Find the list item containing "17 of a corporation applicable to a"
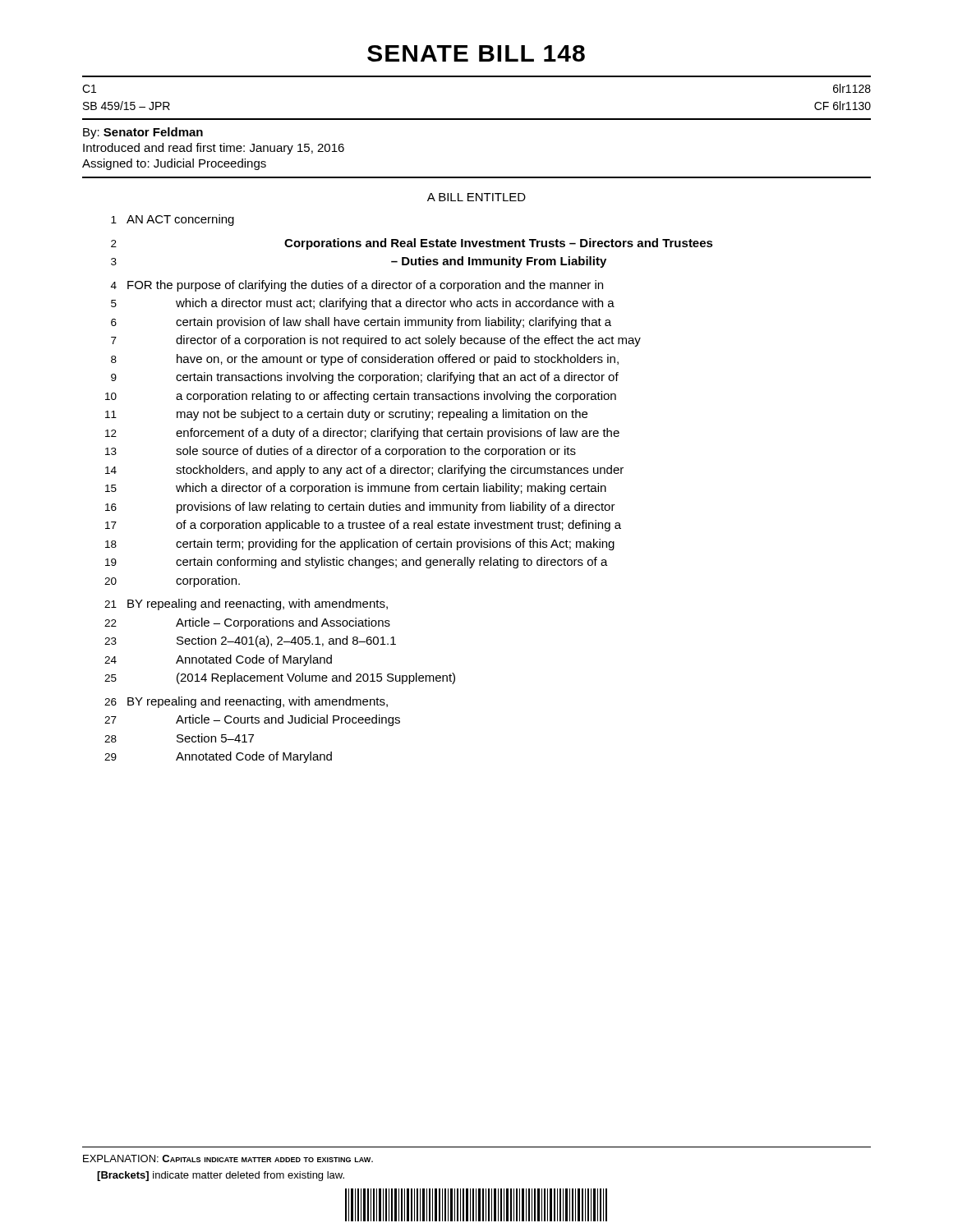Screen dimensions: 1232x953 coord(476,525)
